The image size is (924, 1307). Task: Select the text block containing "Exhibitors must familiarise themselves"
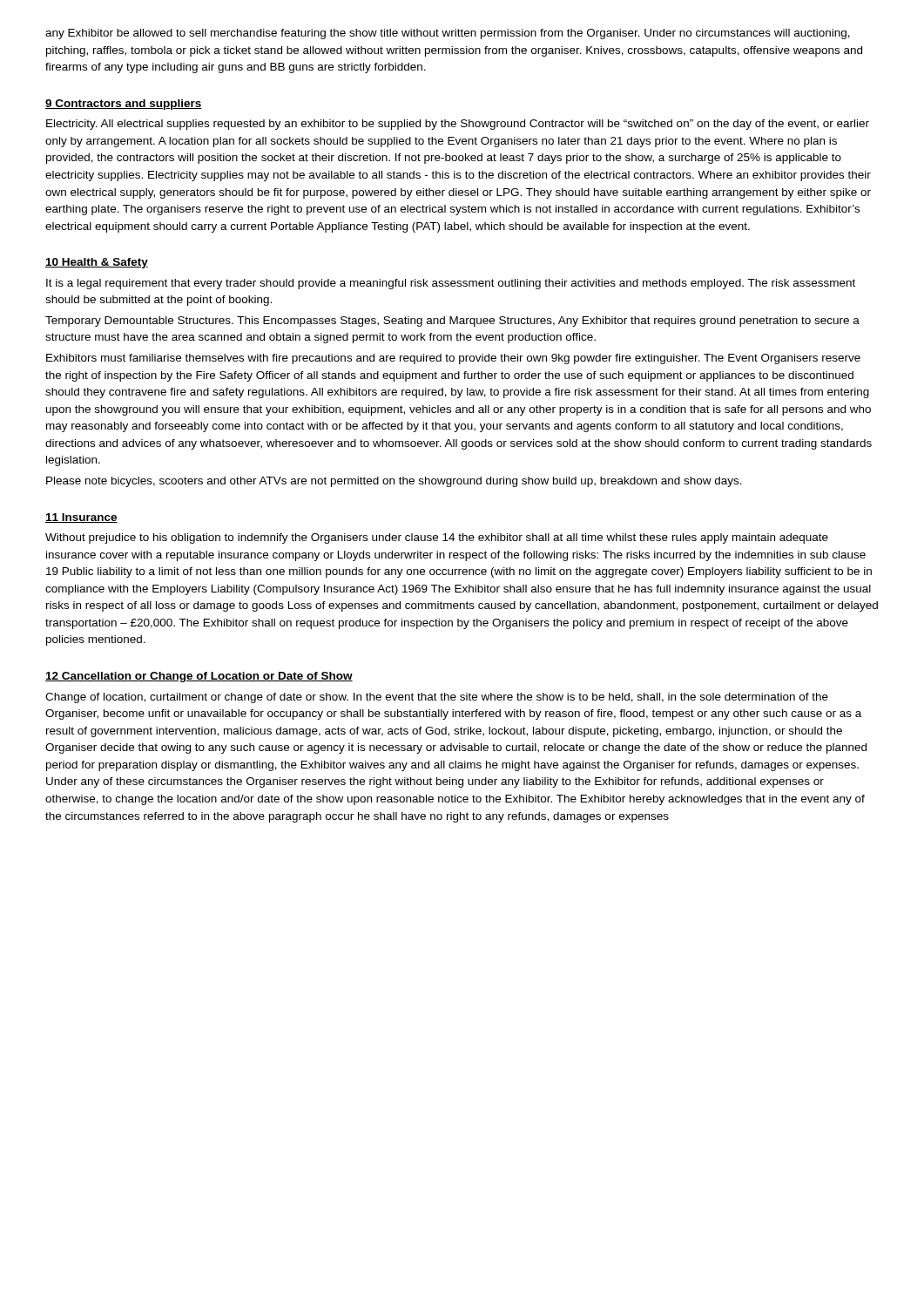[x=462, y=409]
